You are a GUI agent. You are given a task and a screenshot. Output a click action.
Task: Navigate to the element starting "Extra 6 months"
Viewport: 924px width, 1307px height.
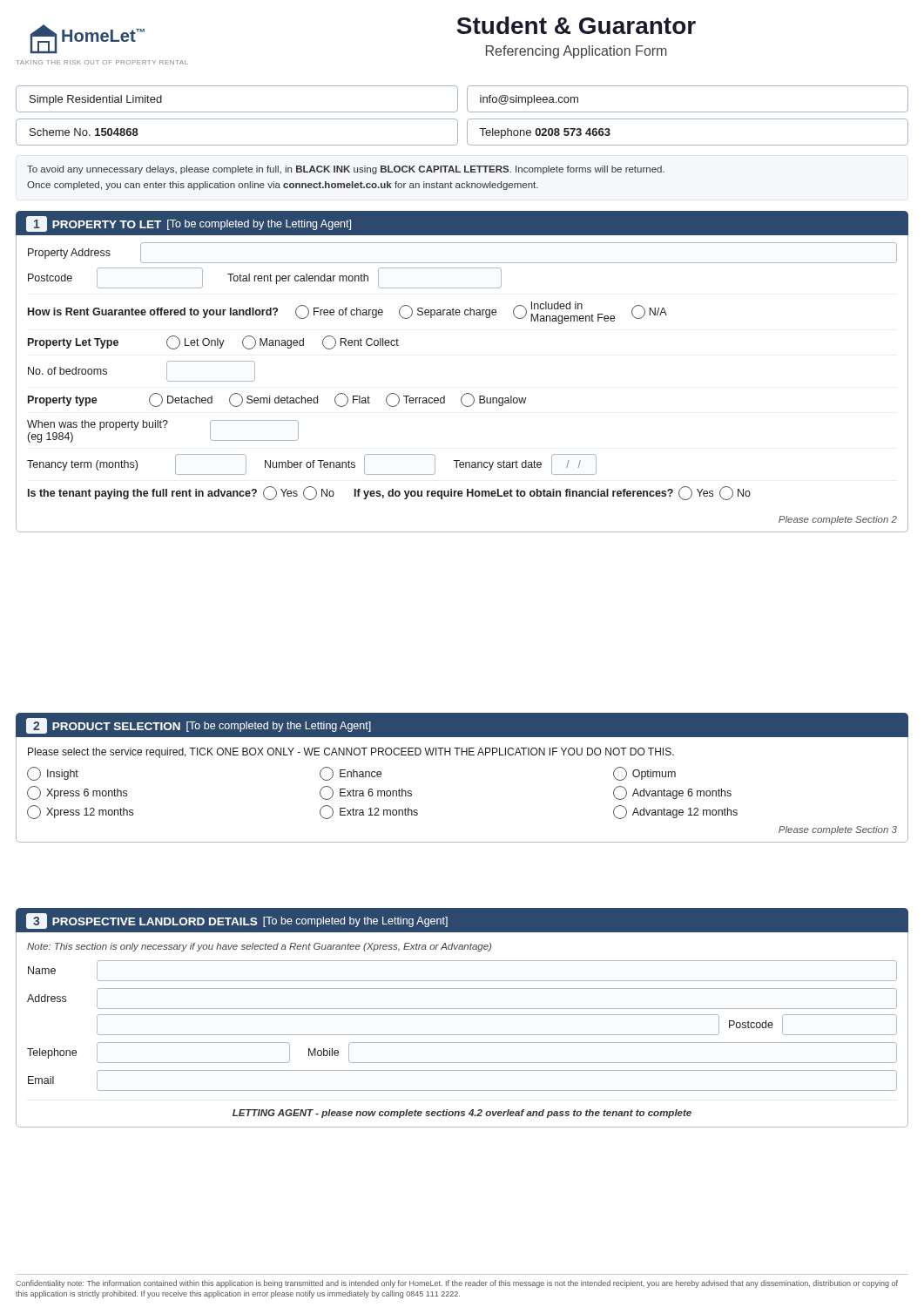coord(366,793)
